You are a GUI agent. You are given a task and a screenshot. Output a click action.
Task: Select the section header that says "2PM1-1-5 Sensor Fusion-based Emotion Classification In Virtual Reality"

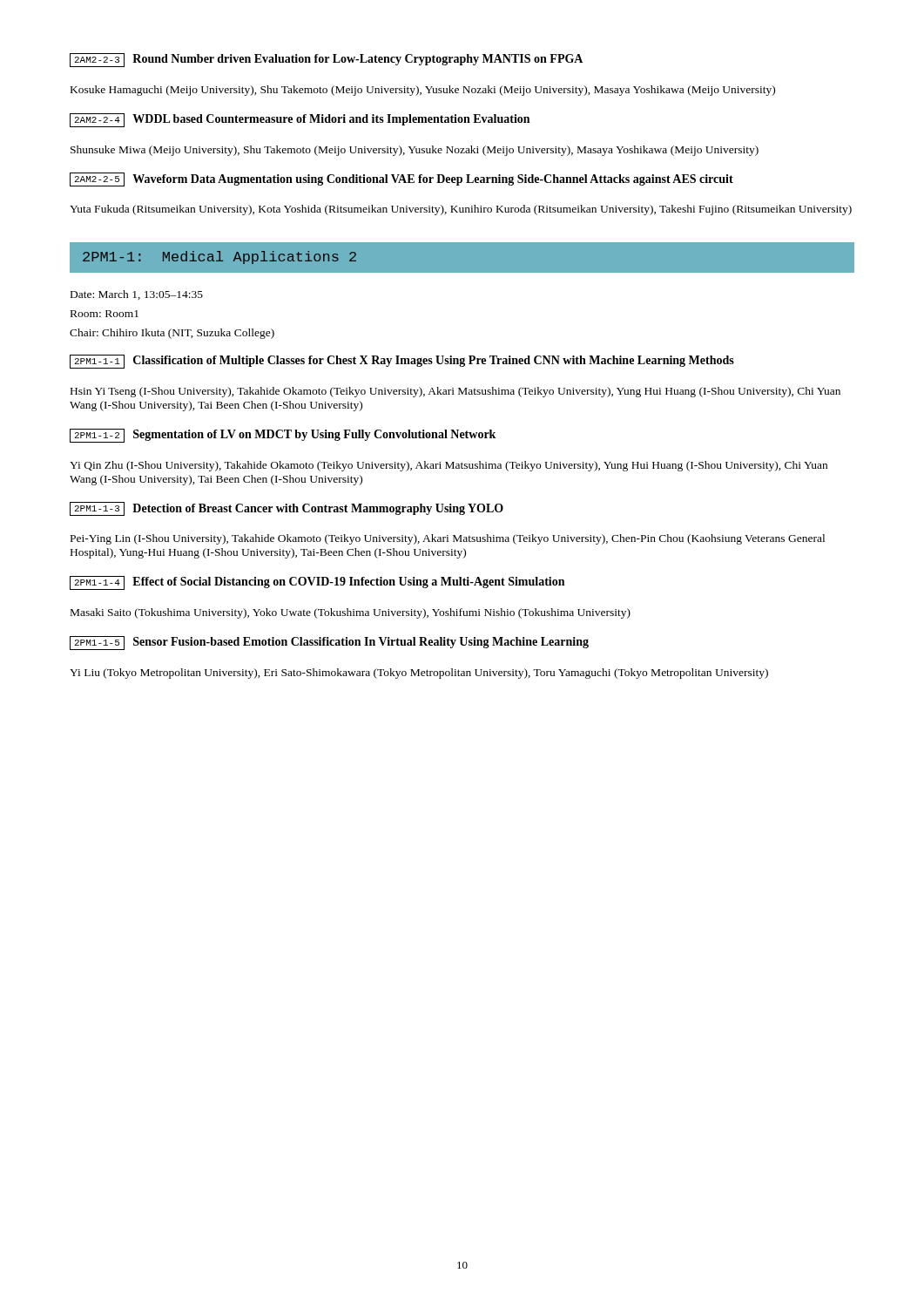point(329,643)
